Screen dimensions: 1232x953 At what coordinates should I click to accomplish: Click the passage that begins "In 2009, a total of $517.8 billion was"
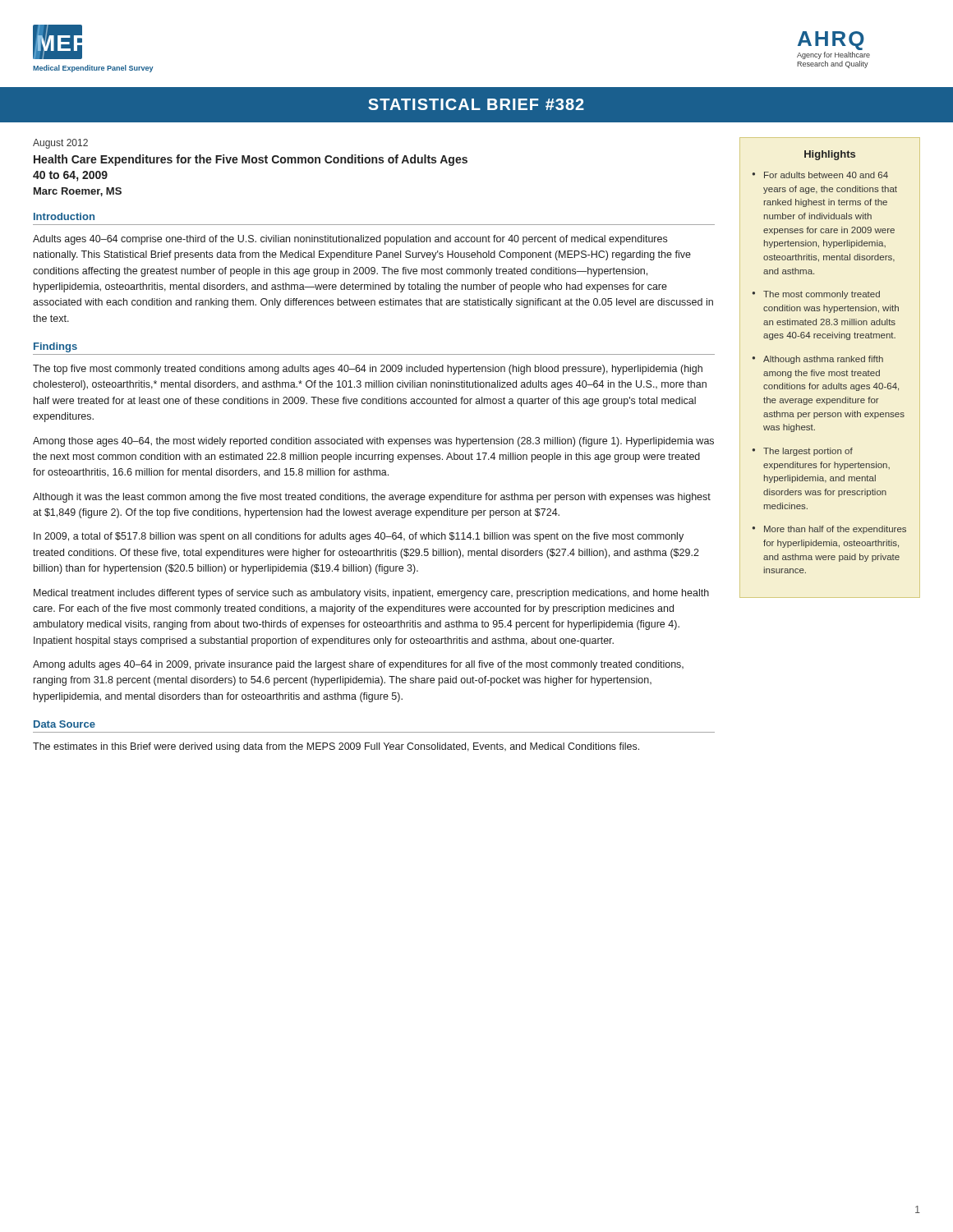coord(366,553)
